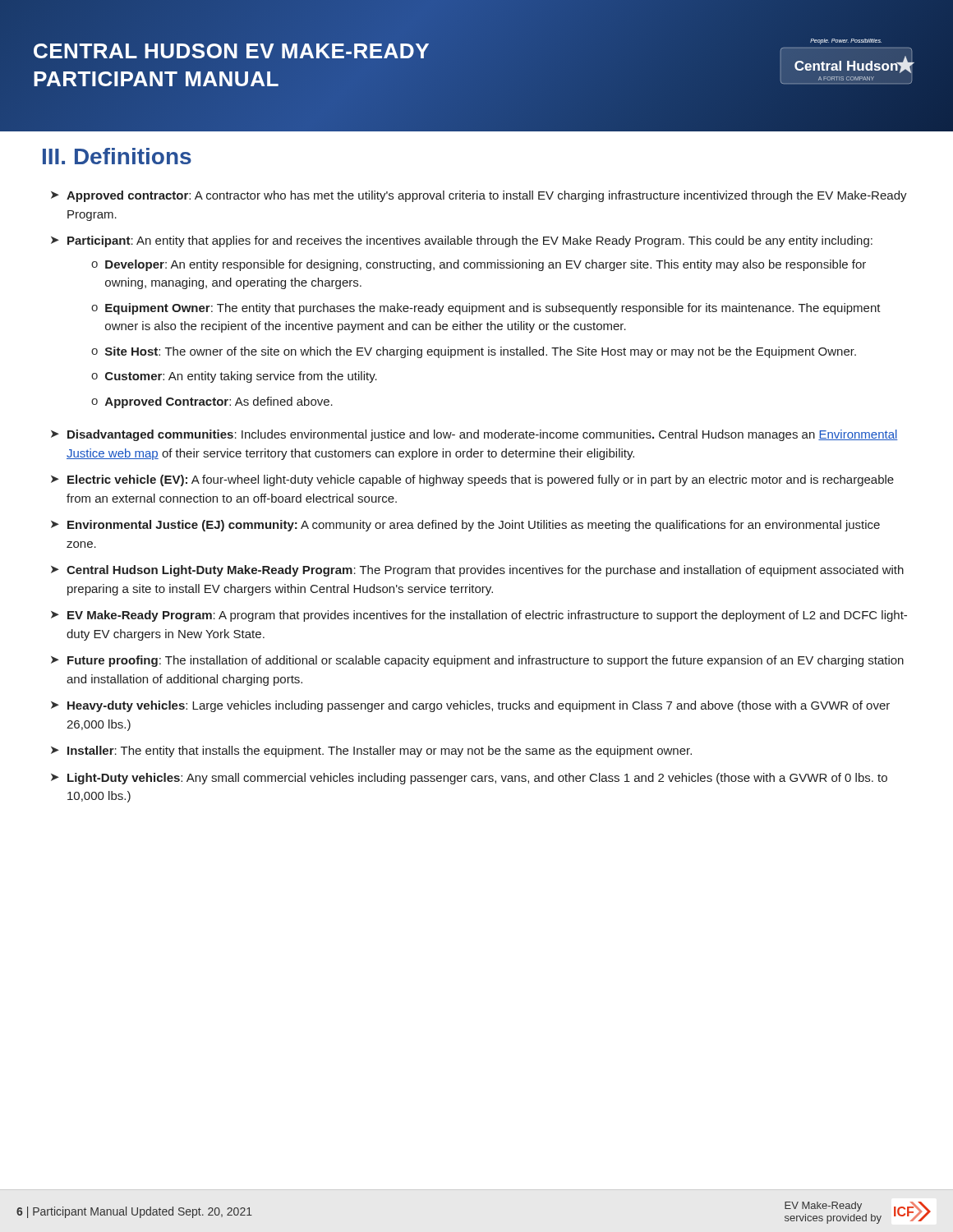Locate the block of text that opens with "➤ Environmental Justice"

[x=481, y=534]
